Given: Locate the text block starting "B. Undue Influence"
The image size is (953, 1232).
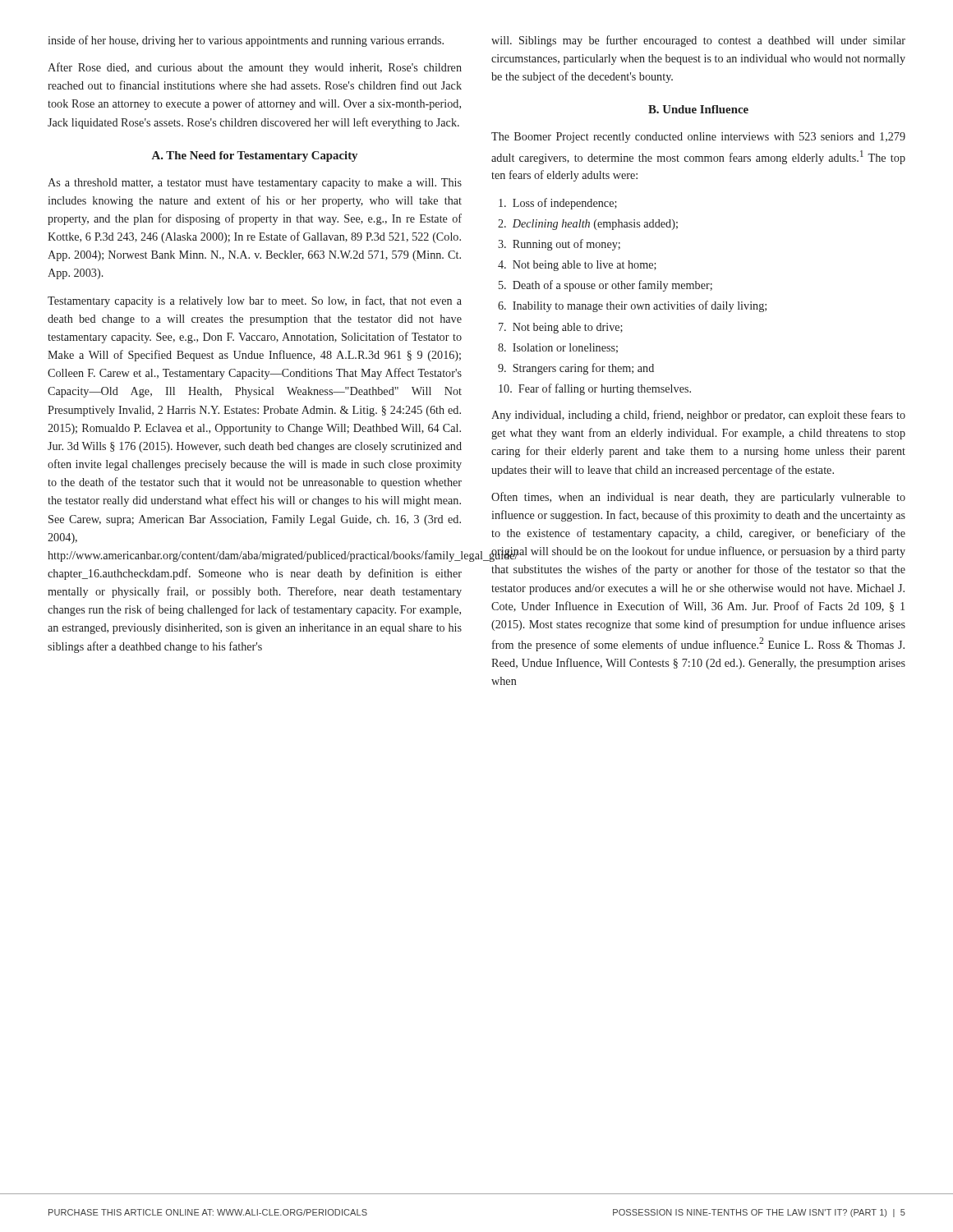Looking at the screenshot, I should point(698,110).
